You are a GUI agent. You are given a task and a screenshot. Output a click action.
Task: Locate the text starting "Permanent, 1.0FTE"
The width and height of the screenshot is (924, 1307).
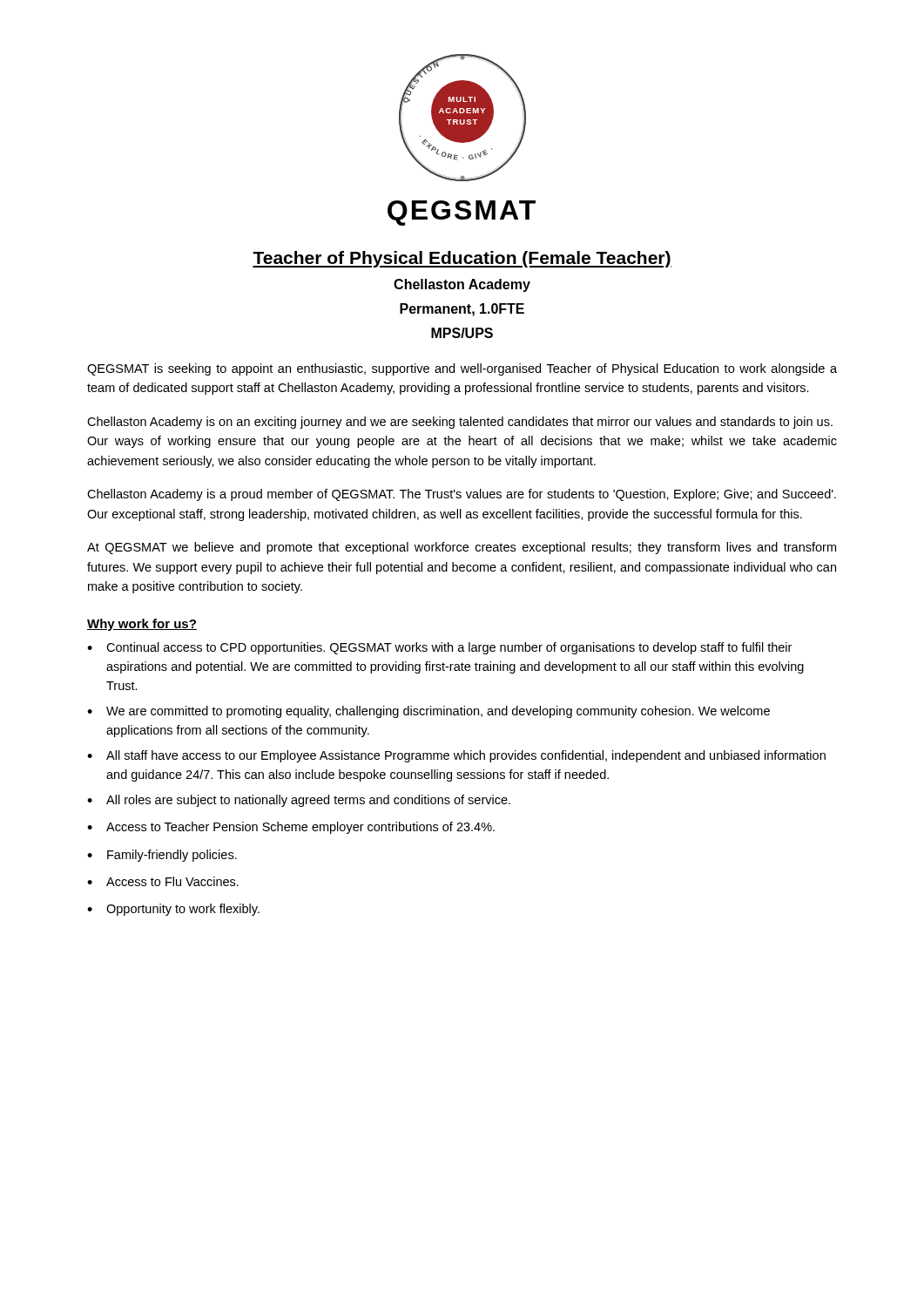pyautogui.click(x=462, y=309)
